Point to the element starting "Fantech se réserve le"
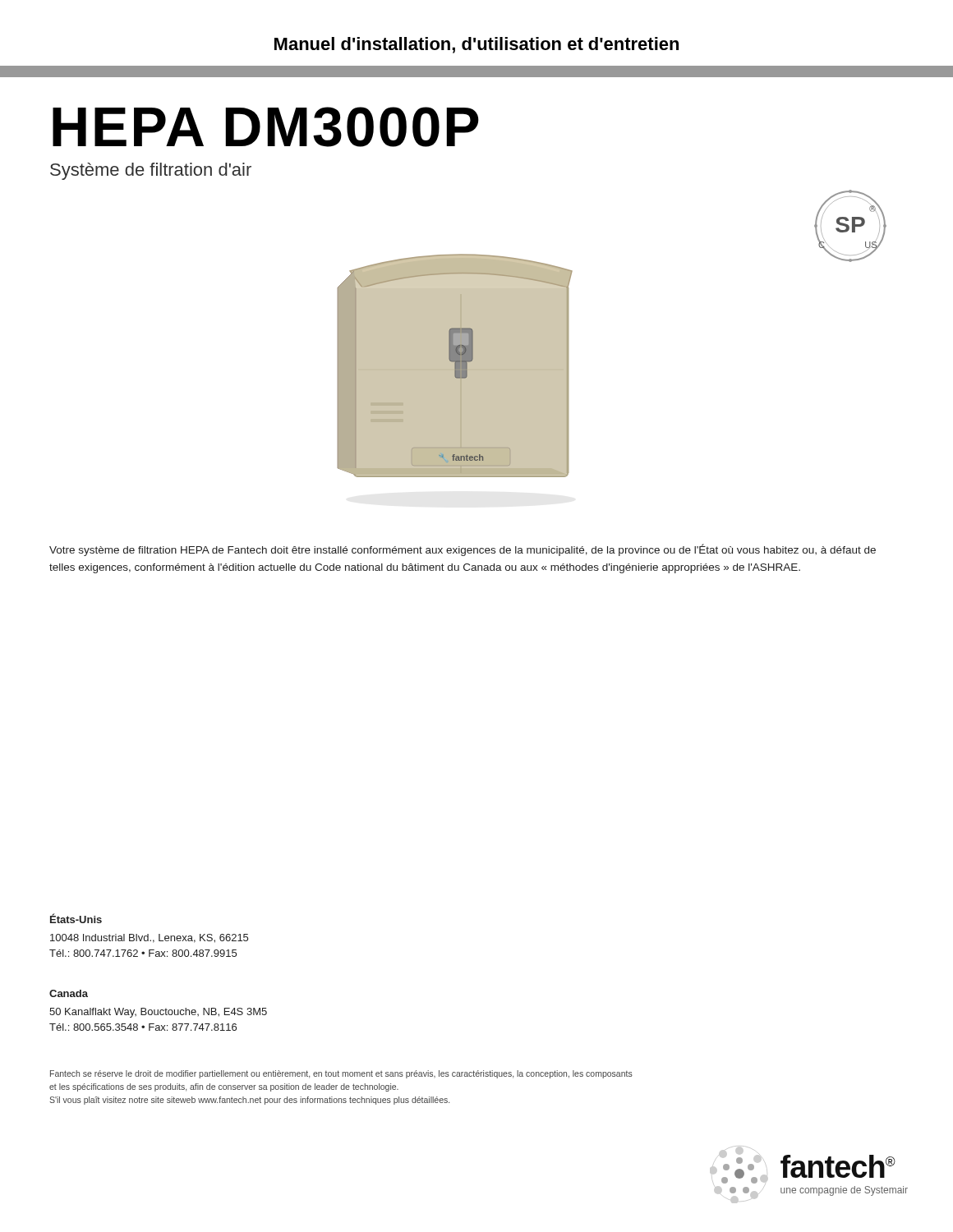This screenshot has width=953, height=1232. (341, 1086)
